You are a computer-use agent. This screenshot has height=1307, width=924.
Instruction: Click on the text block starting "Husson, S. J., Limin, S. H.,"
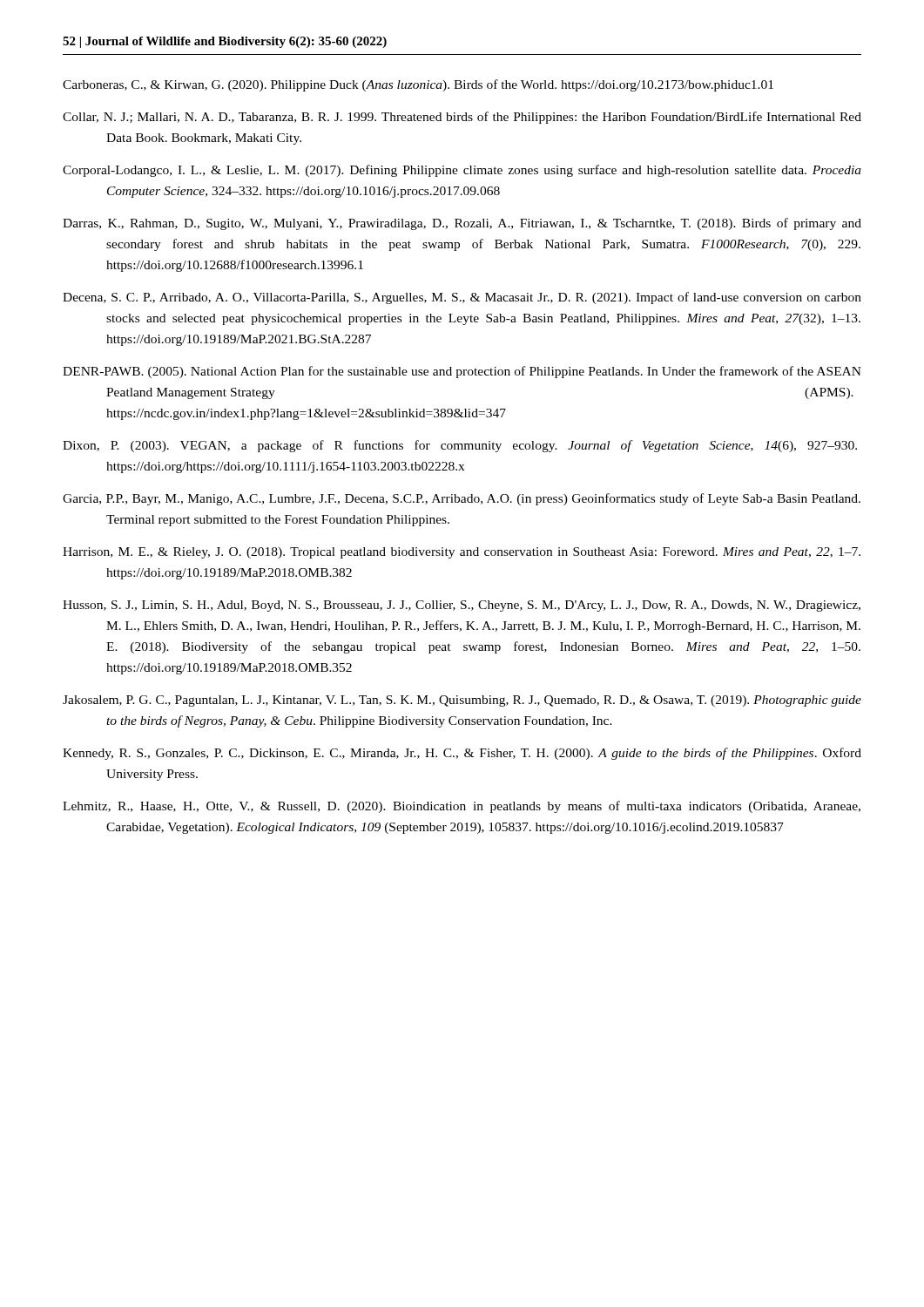462,636
